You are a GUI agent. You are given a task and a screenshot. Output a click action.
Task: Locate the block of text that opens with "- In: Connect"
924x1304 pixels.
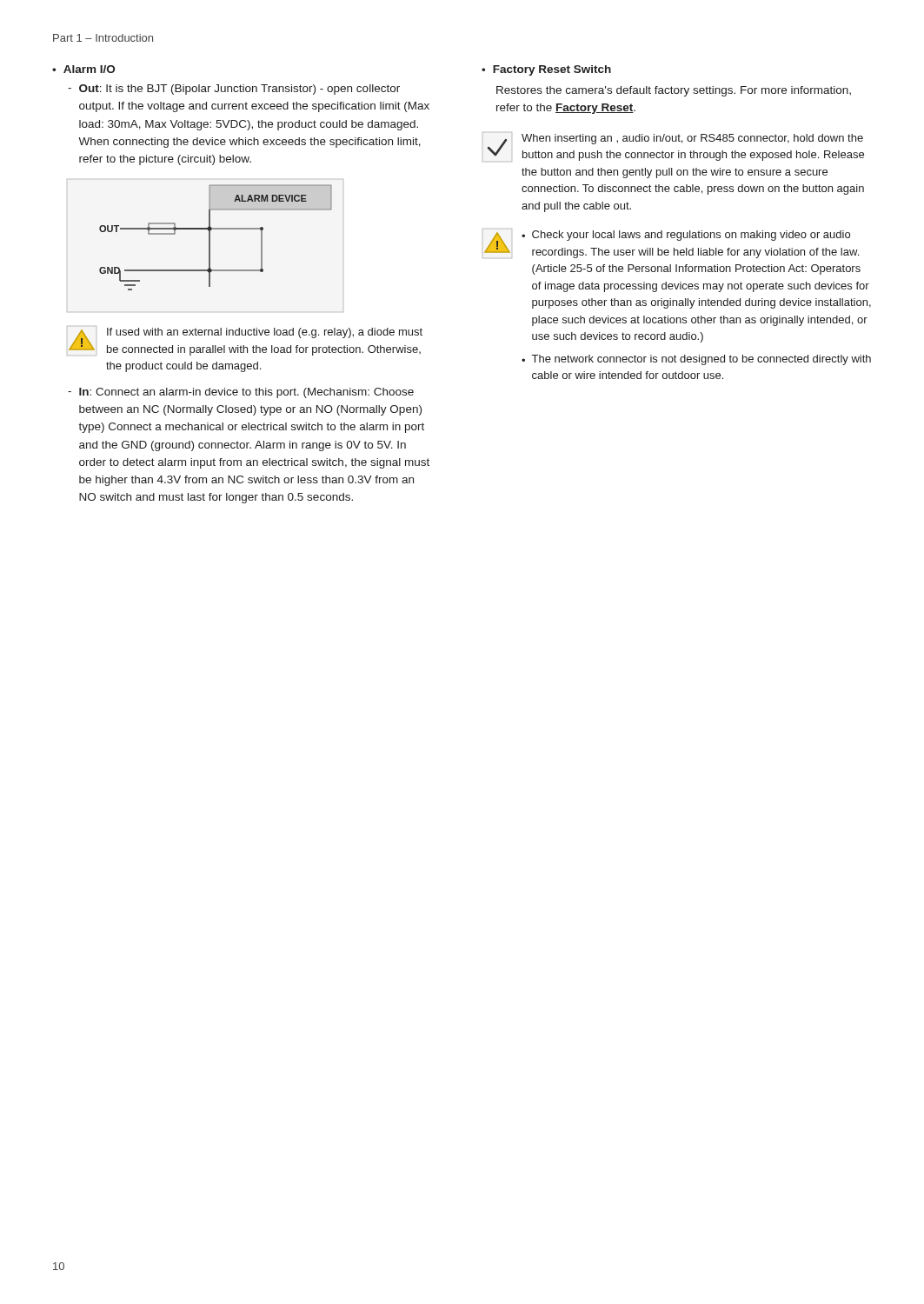pos(251,445)
